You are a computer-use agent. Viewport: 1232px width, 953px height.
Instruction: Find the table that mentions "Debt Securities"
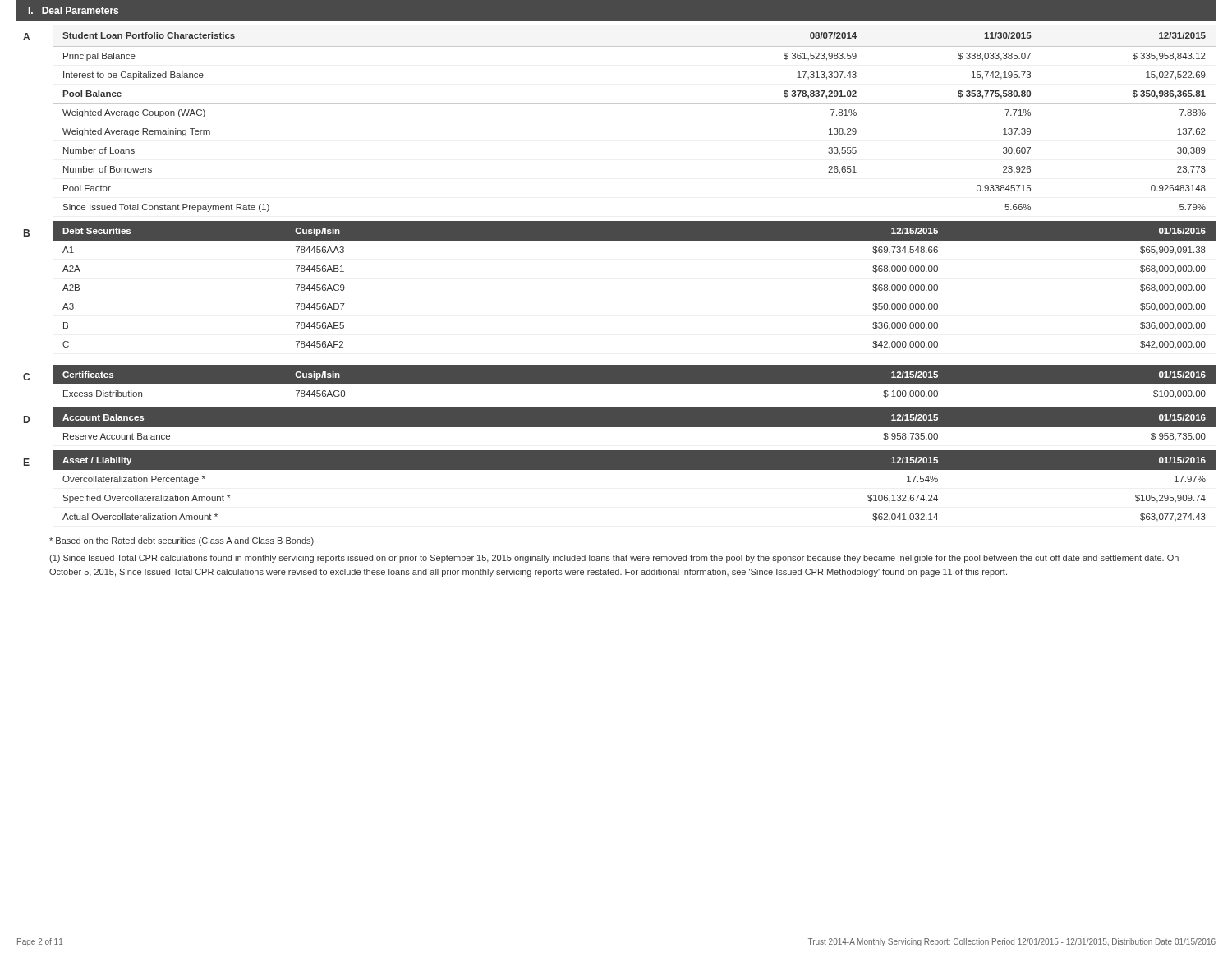pyautogui.click(x=616, y=291)
